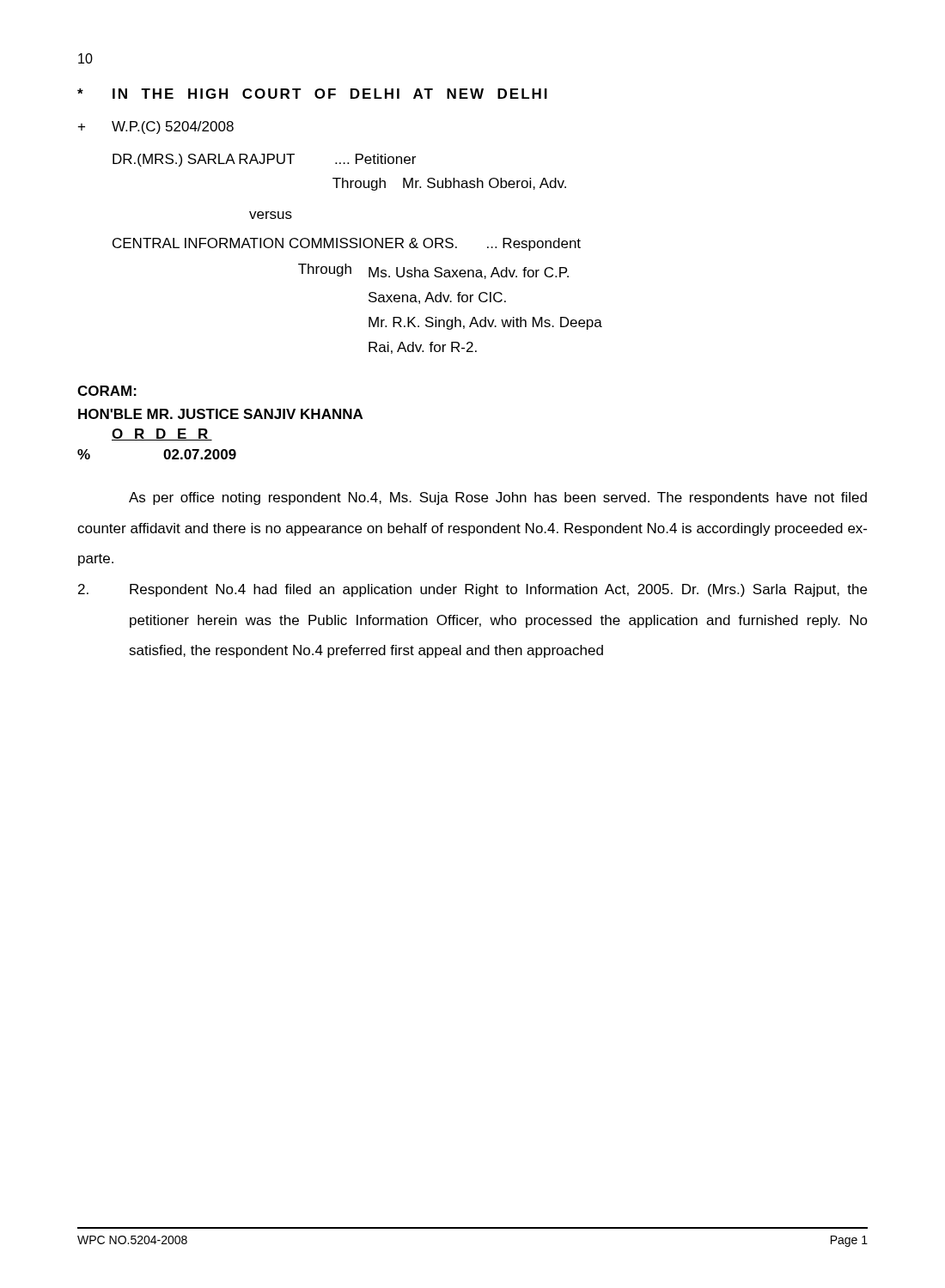This screenshot has width=945, height=1288.
Task: Navigate to the text starting "Through Mr. Subhash Oberoi, Adv."
Action: tap(490, 184)
